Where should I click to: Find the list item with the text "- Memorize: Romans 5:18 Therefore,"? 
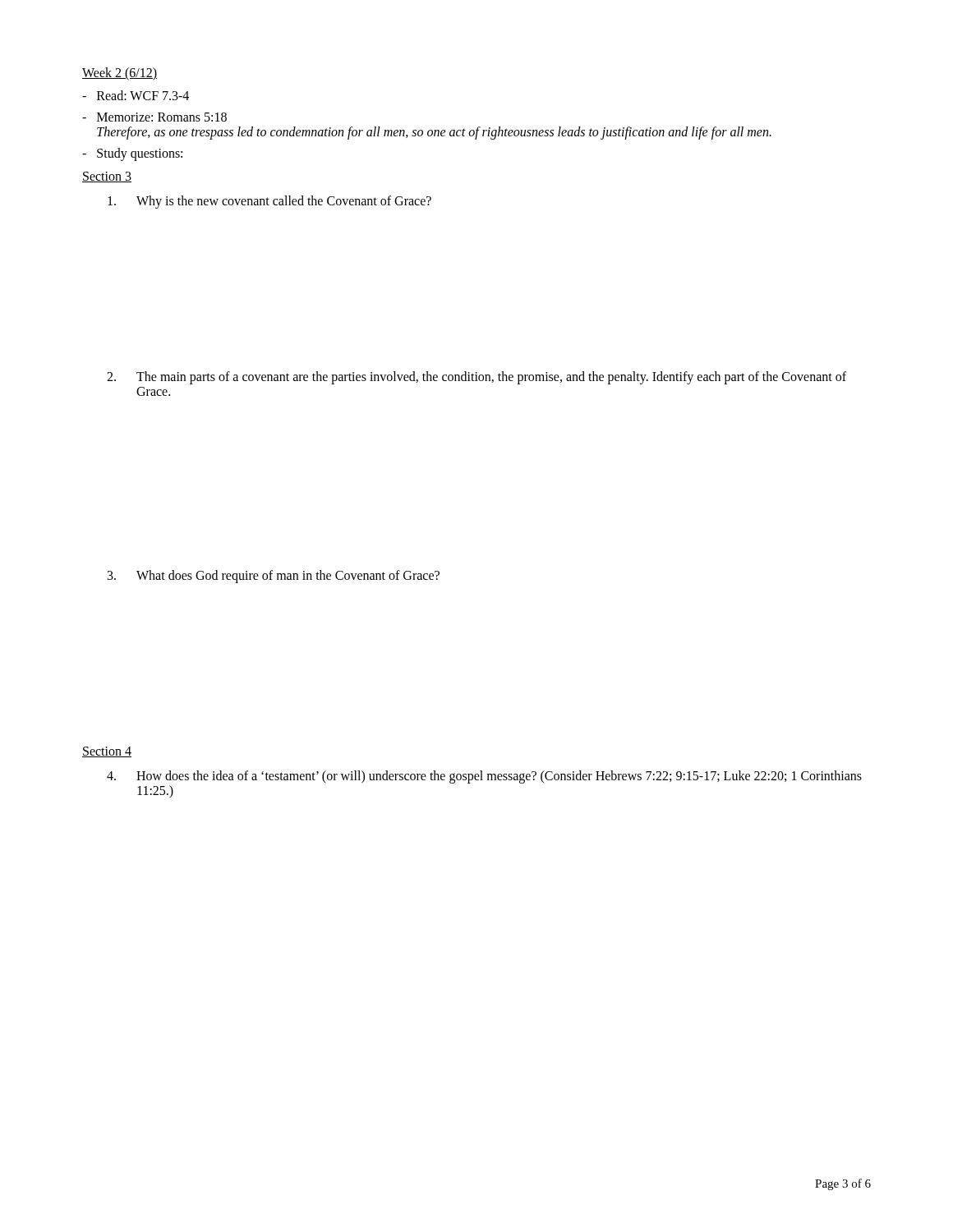[427, 125]
